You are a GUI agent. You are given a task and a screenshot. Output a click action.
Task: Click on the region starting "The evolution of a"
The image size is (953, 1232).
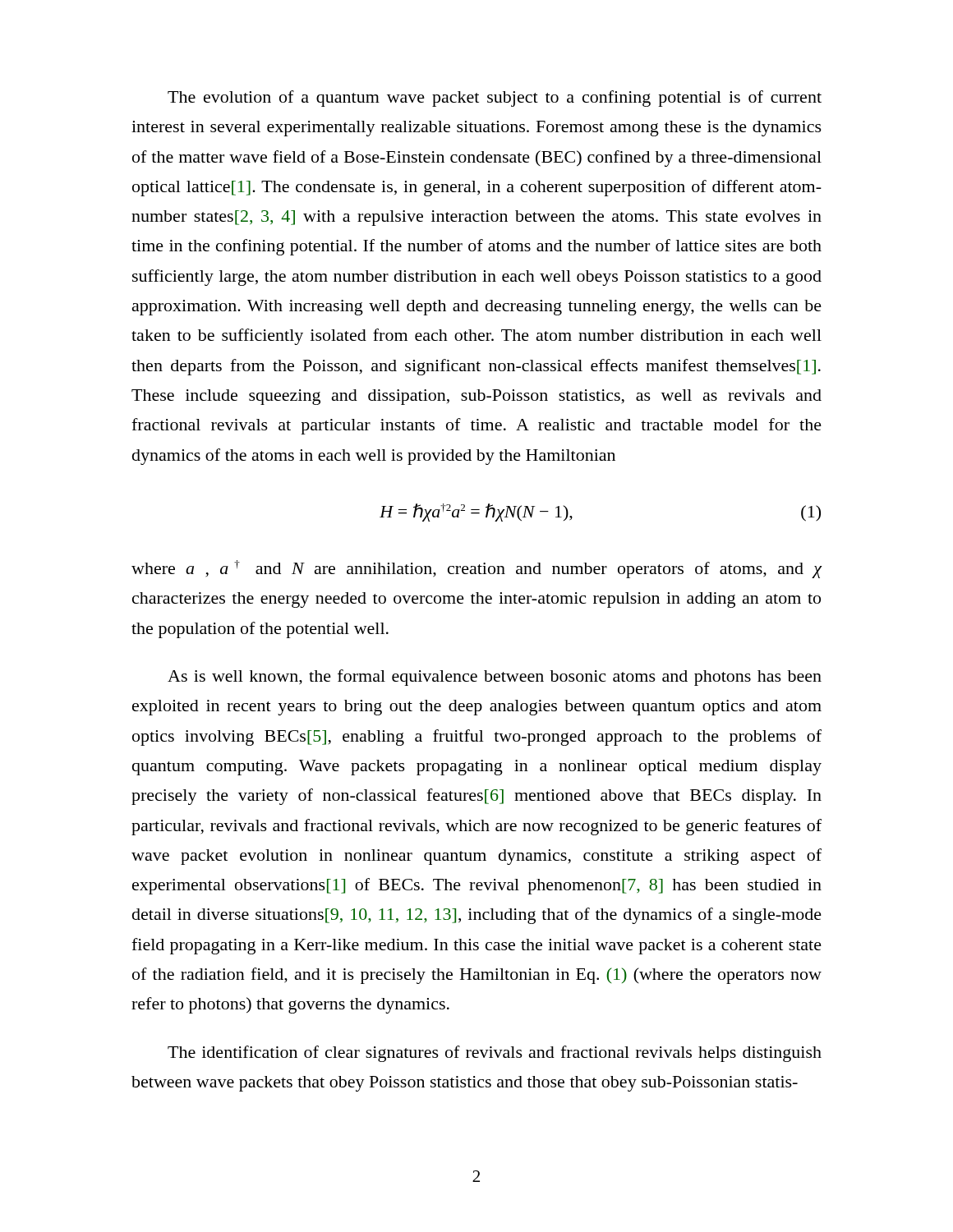click(x=476, y=275)
